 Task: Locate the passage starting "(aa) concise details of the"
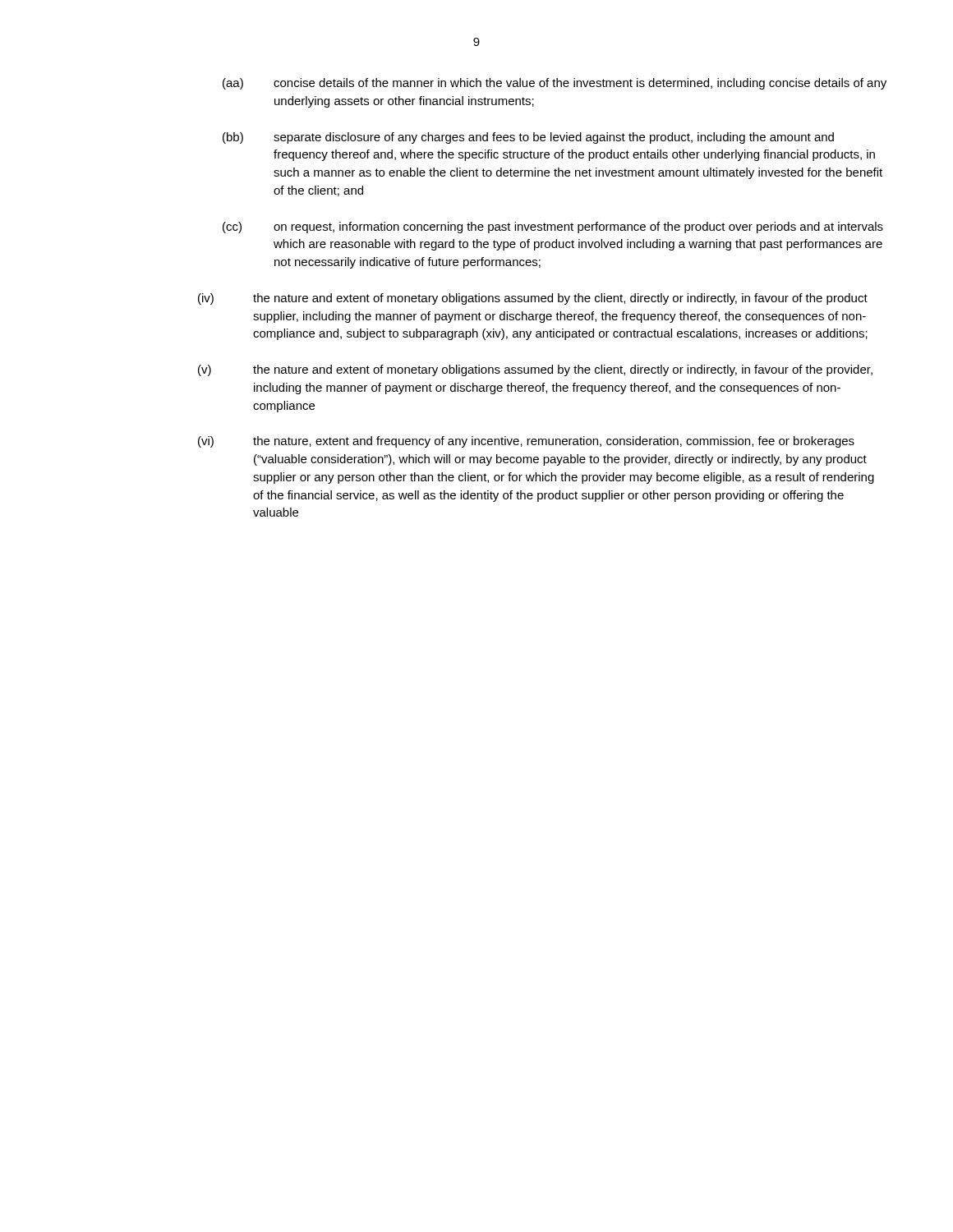tap(555, 92)
